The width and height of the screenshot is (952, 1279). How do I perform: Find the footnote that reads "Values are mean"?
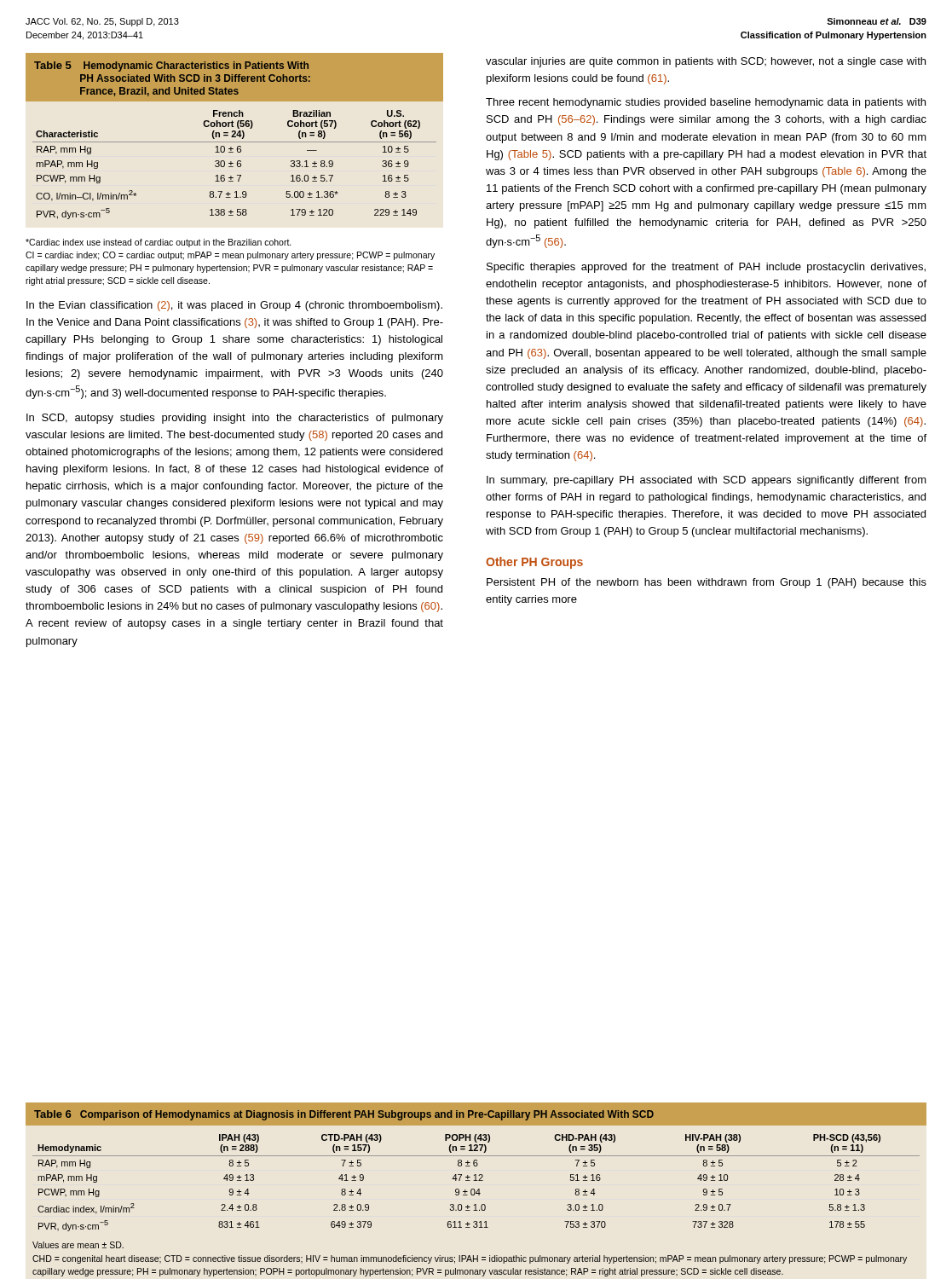point(470,1258)
